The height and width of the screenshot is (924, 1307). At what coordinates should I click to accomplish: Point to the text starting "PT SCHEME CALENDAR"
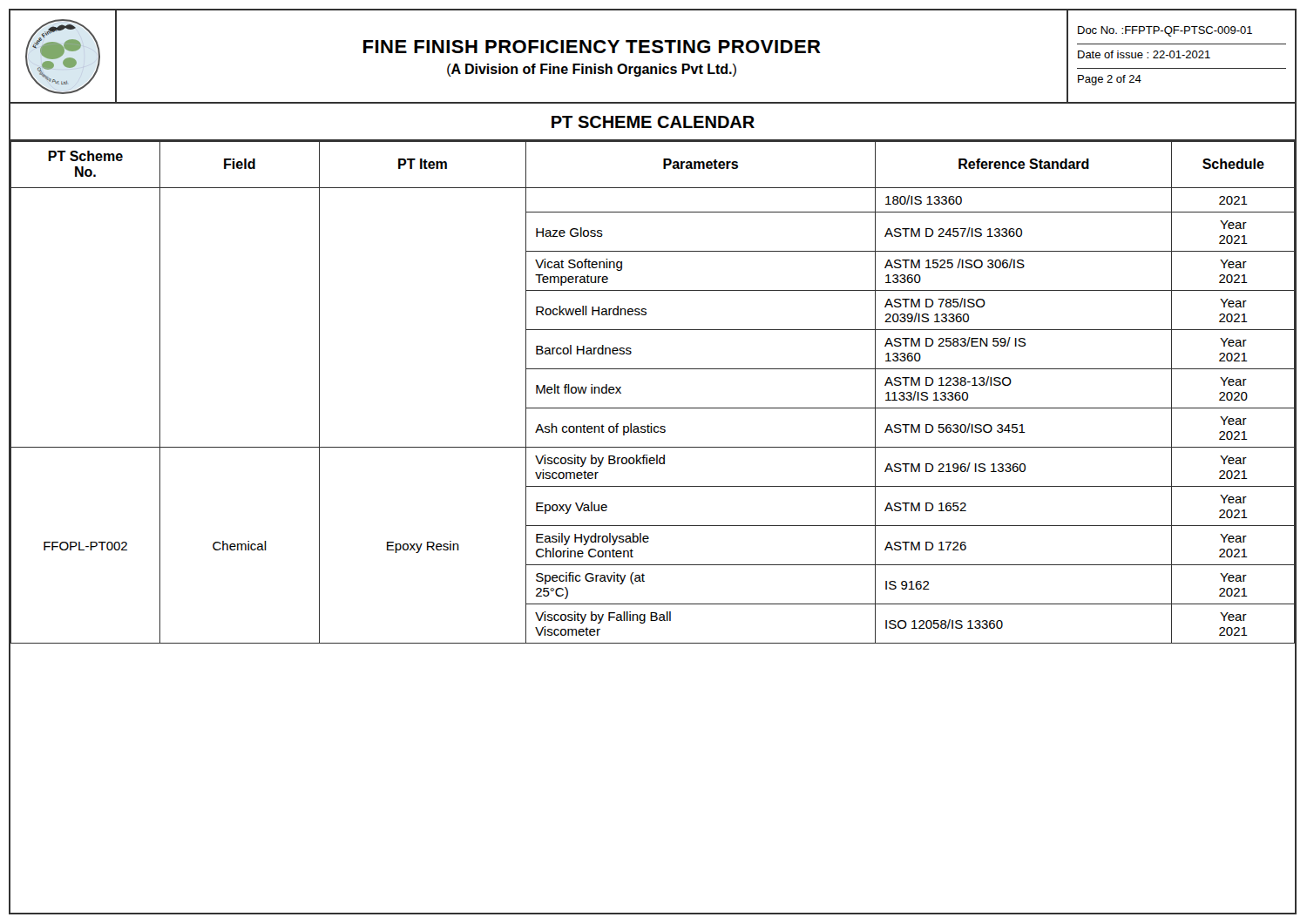(653, 122)
